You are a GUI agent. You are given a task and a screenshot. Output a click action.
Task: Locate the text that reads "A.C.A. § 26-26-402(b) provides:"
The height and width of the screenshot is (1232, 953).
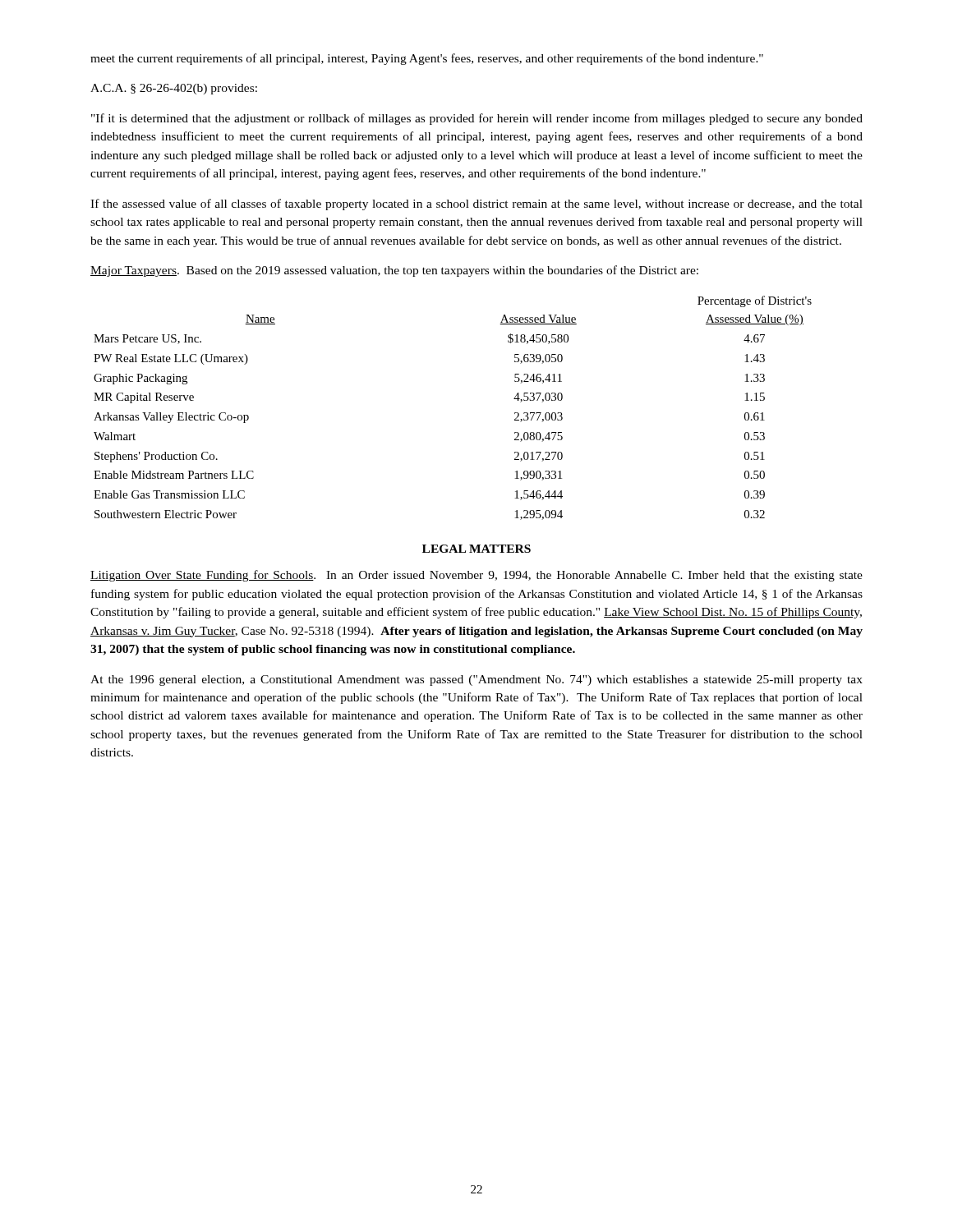pyautogui.click(x=174, y=88)
